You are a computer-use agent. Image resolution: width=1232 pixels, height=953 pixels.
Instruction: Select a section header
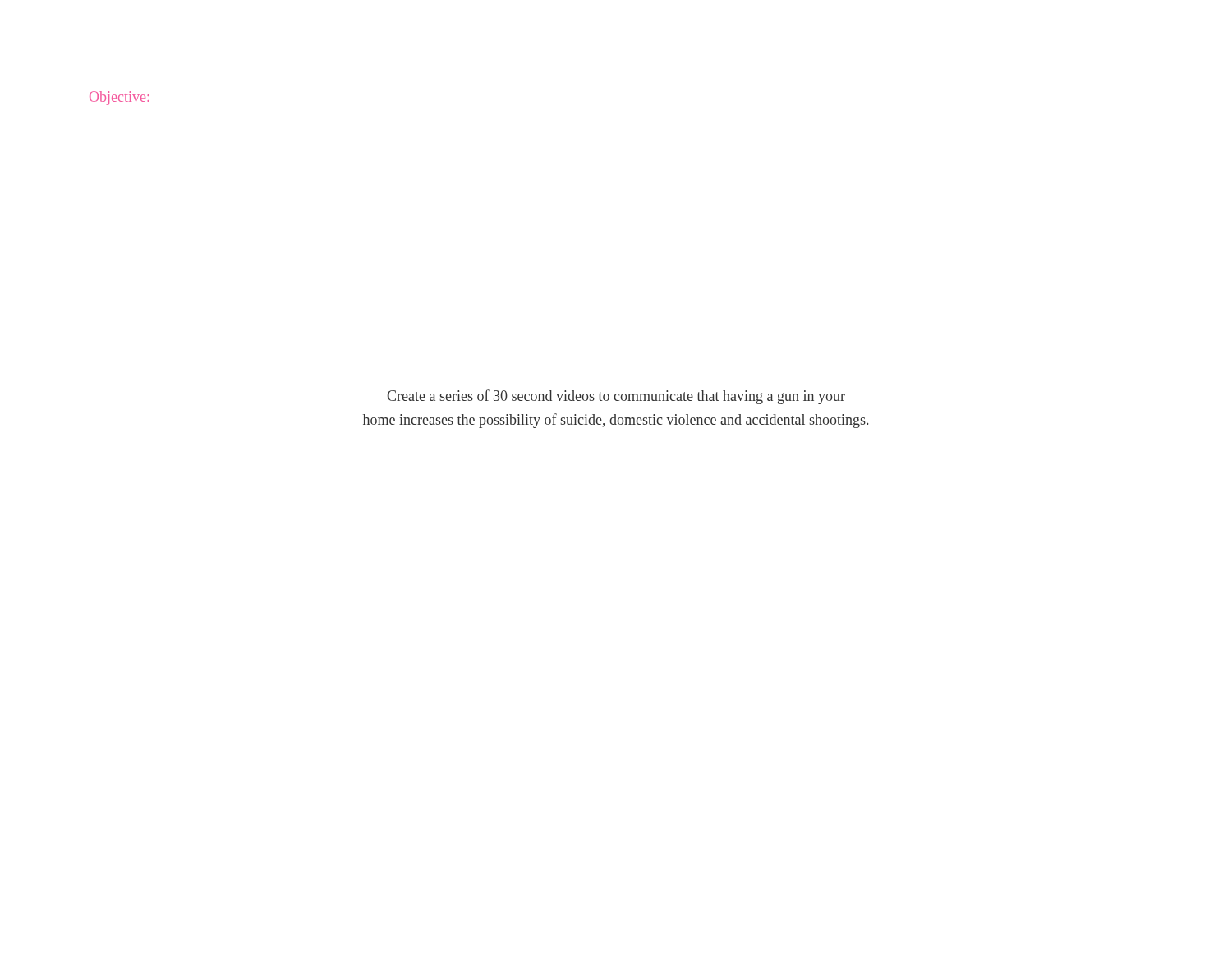point(120,97)
